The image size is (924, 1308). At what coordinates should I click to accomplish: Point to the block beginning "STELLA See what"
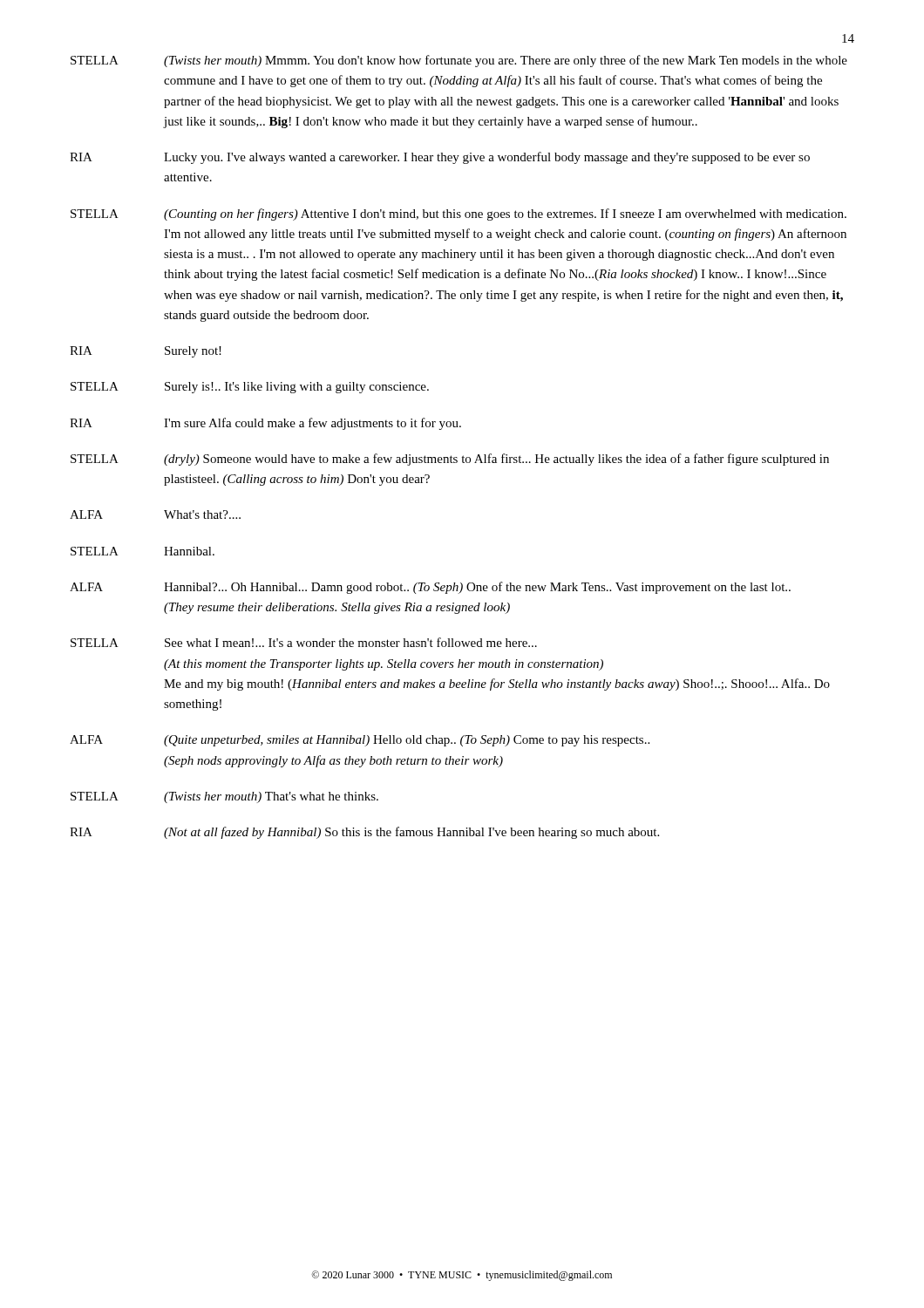click(x=462, y=674)
